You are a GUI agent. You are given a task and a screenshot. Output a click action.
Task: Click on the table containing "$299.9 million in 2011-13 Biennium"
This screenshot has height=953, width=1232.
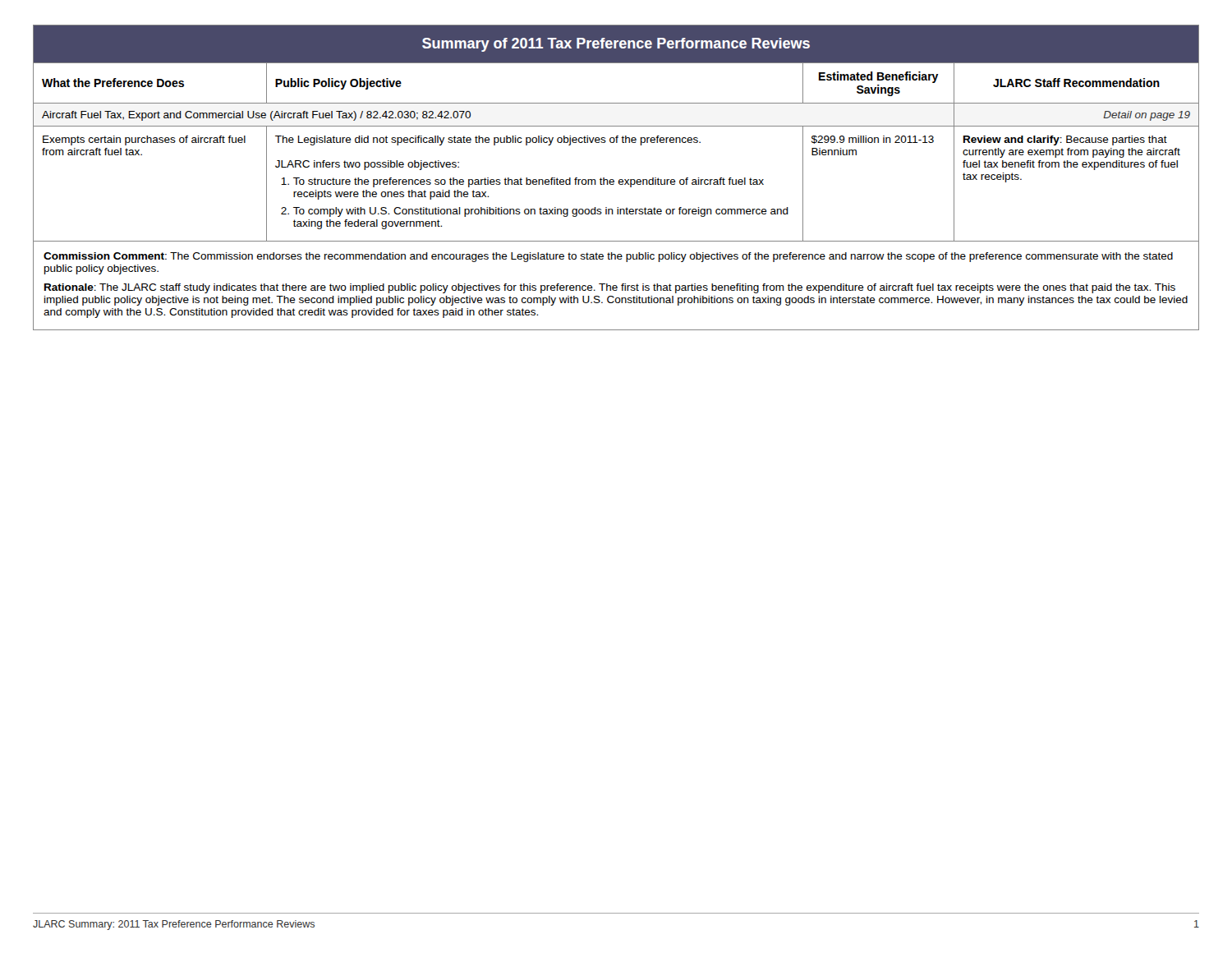pos(616,177)
